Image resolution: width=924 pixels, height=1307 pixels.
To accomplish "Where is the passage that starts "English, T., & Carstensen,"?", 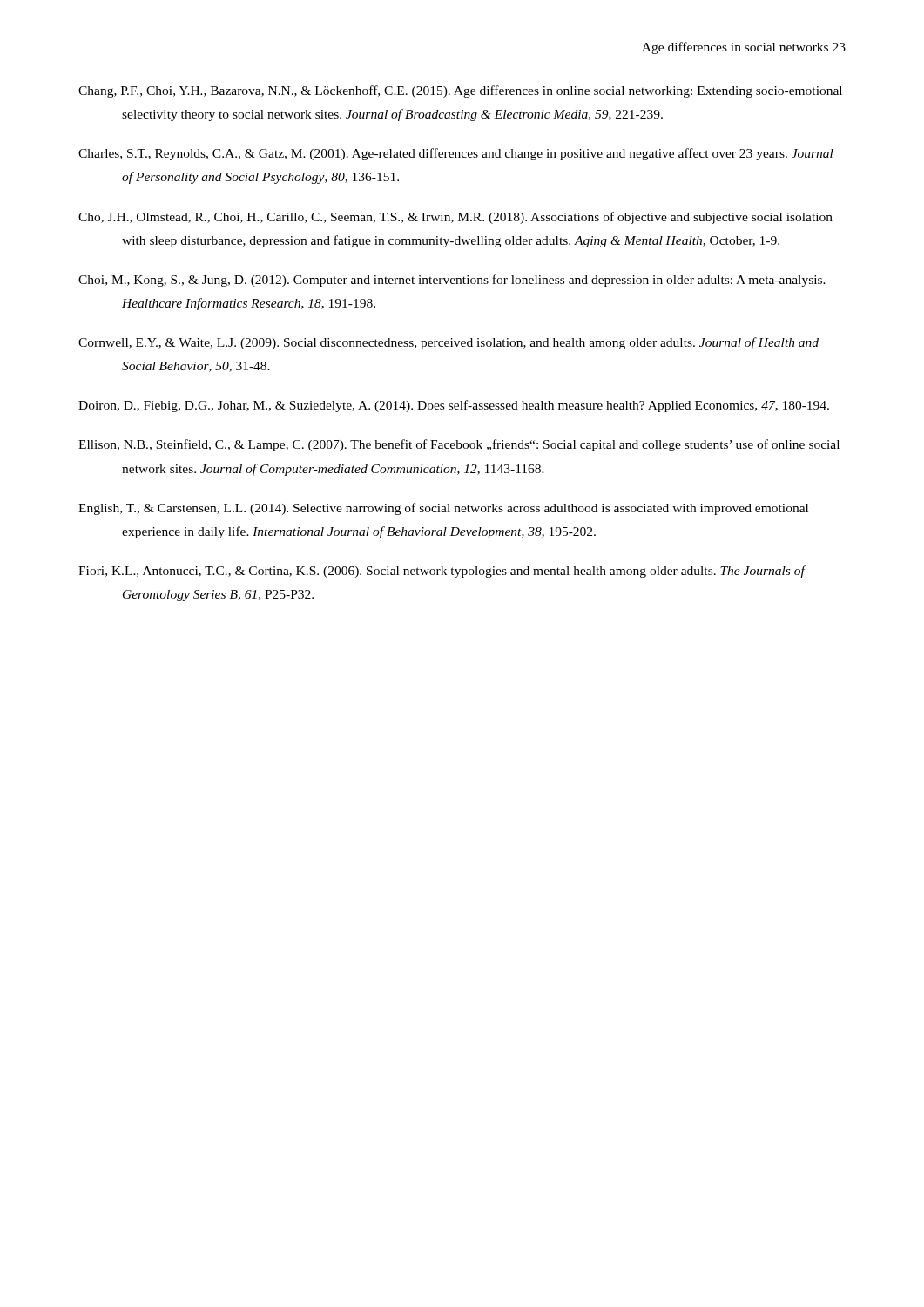I will click(444, 519).
